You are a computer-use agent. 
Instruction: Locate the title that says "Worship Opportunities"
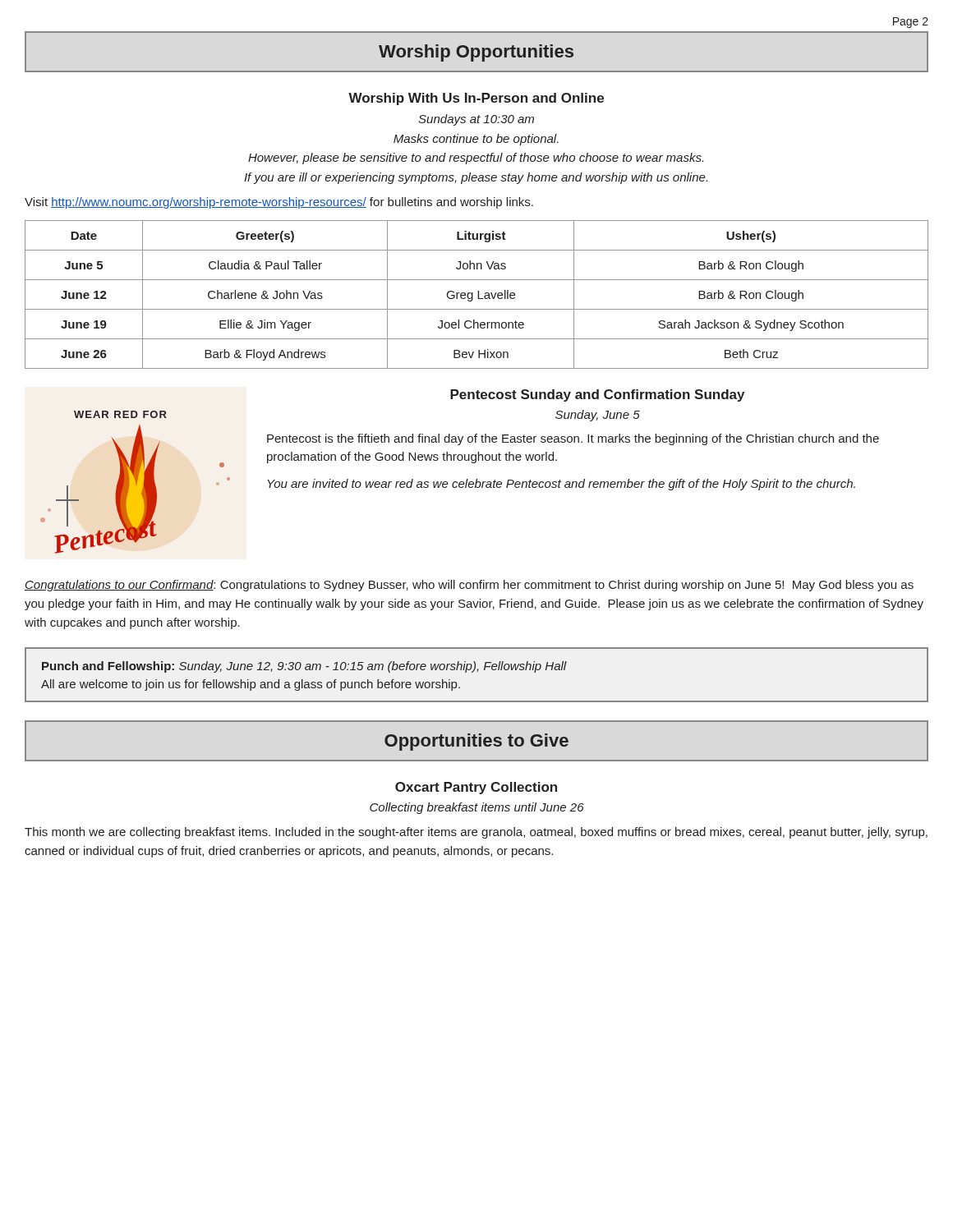pyautogui.click(x=476, y=51)
